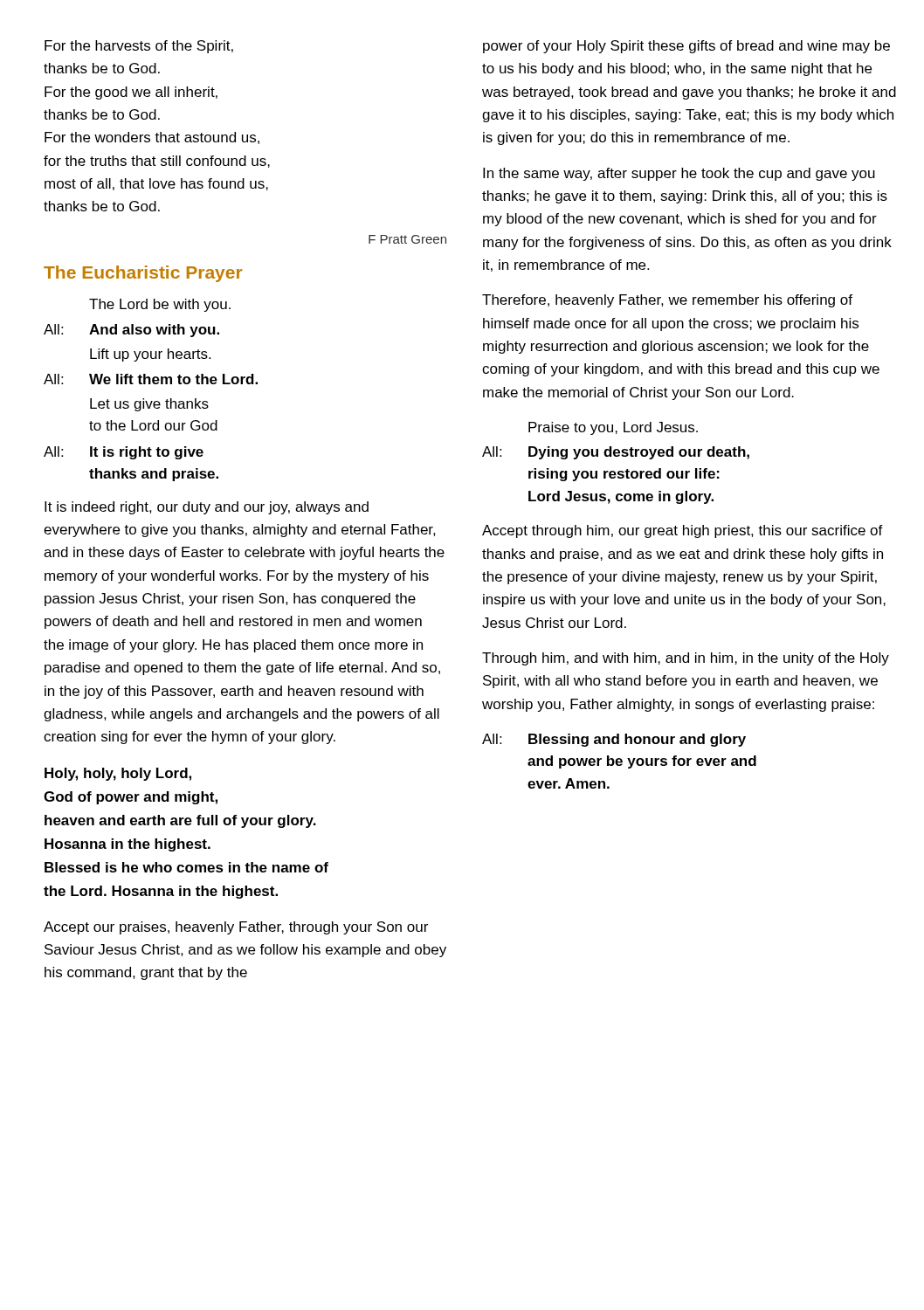Point to the passage starting "Accept our praises,"
This screenshot has width=924, height=1310.
pyautogui.click(x=245, y=950)
